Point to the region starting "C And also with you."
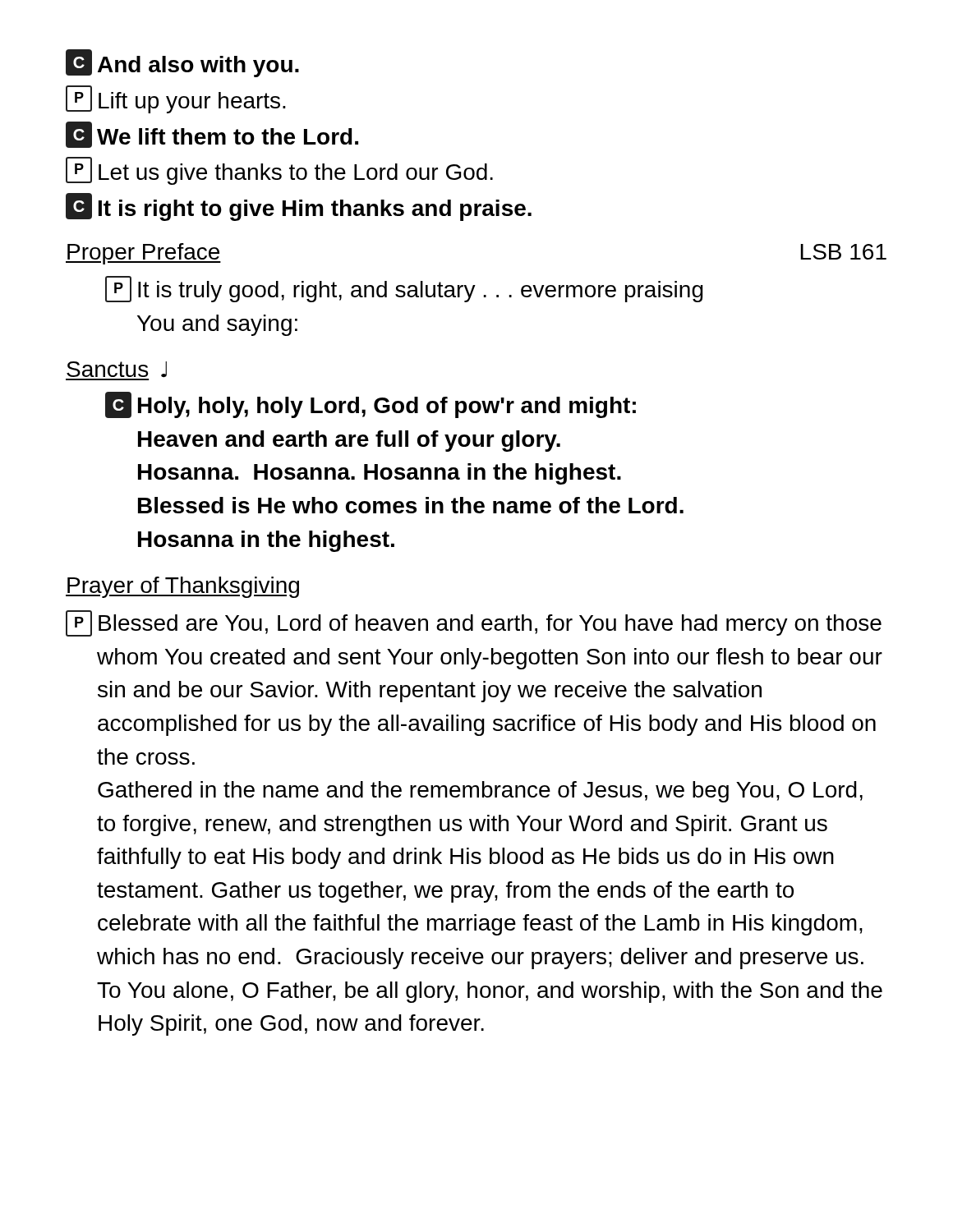Screen dimensions: 1232x953 pyautogui.click(x=182, y=63)
